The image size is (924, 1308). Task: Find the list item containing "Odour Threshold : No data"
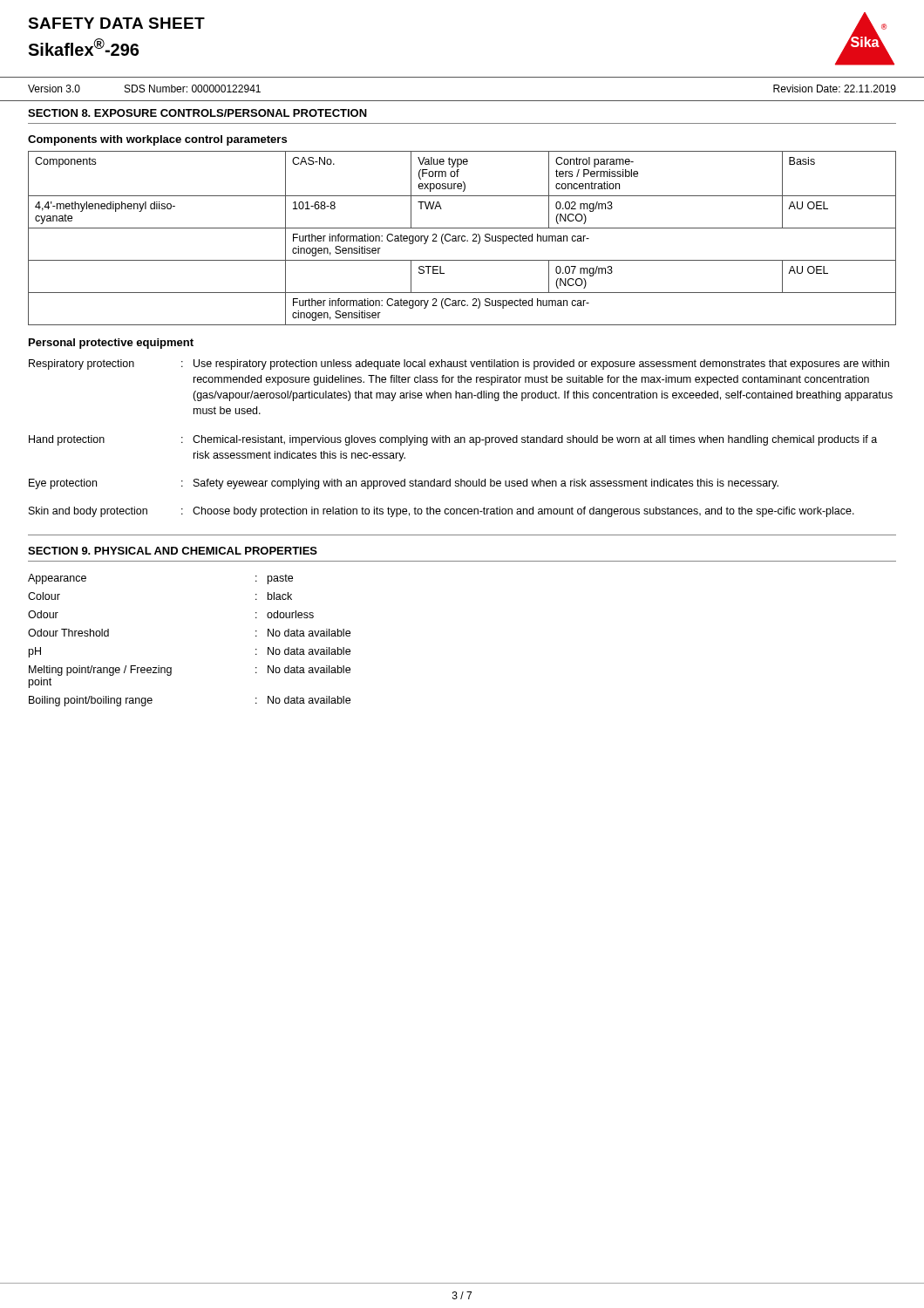68,633
